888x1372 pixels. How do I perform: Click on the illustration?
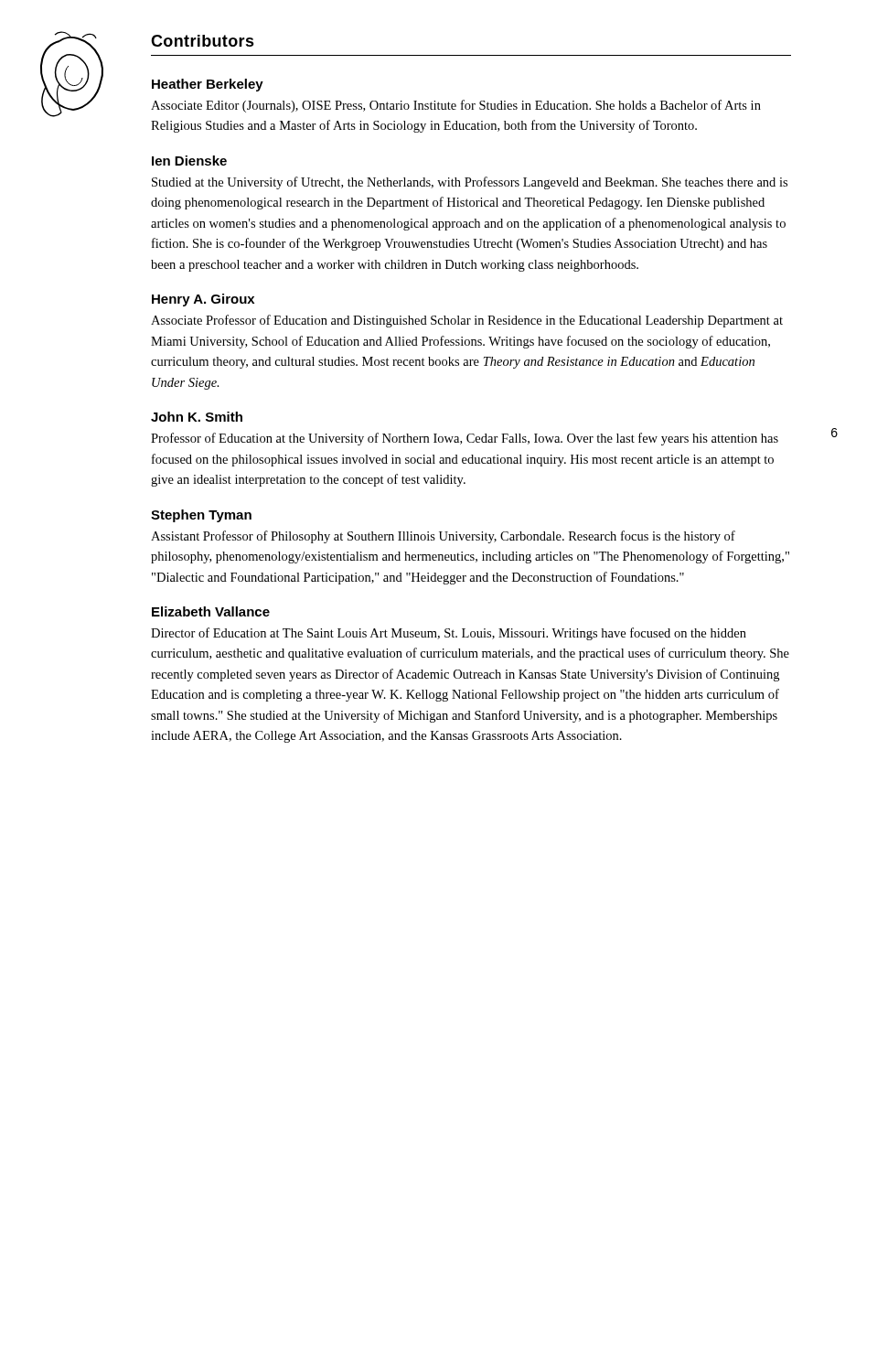point(75,73)
